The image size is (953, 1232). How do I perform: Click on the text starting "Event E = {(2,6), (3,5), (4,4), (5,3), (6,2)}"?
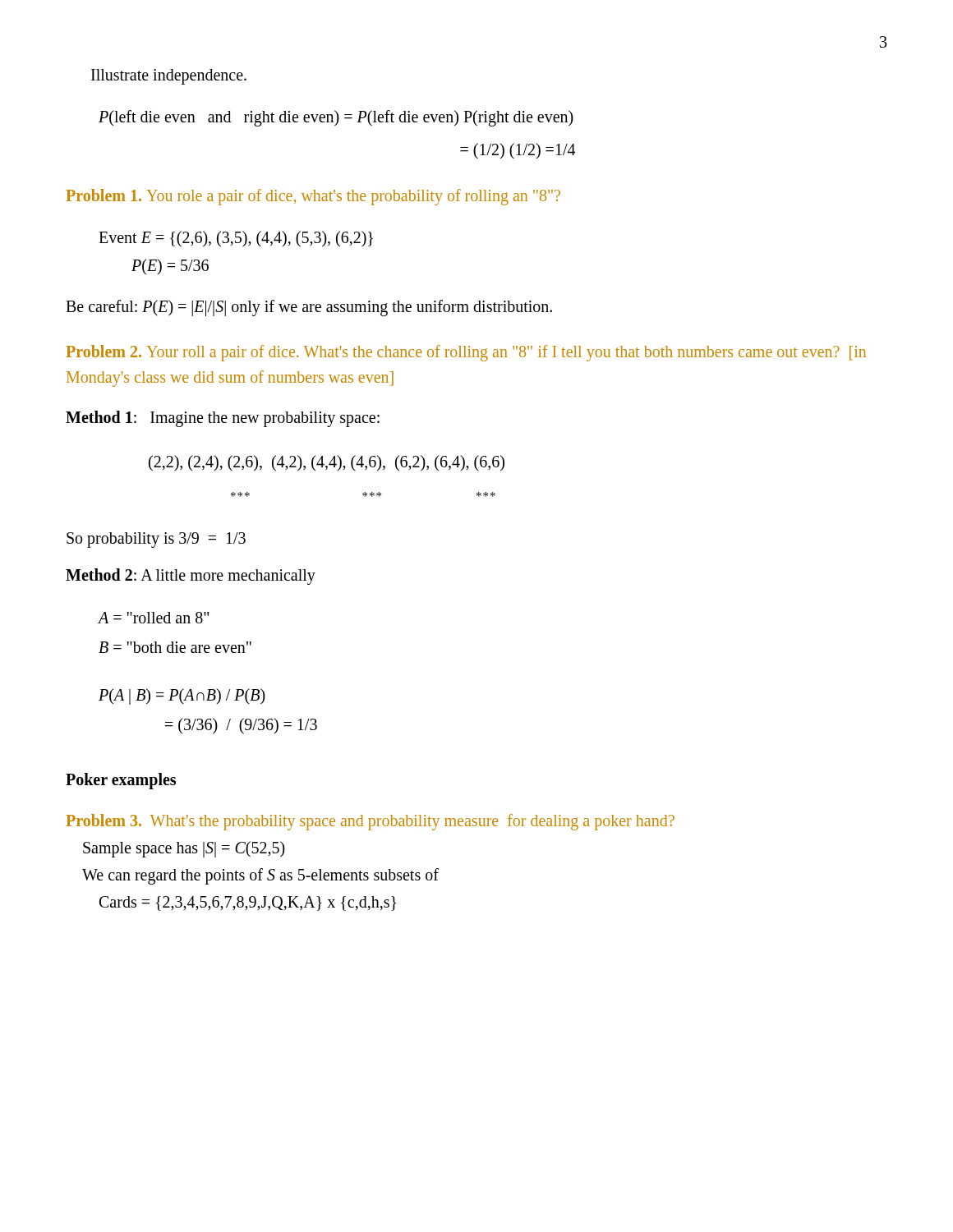tap(236, 239)
